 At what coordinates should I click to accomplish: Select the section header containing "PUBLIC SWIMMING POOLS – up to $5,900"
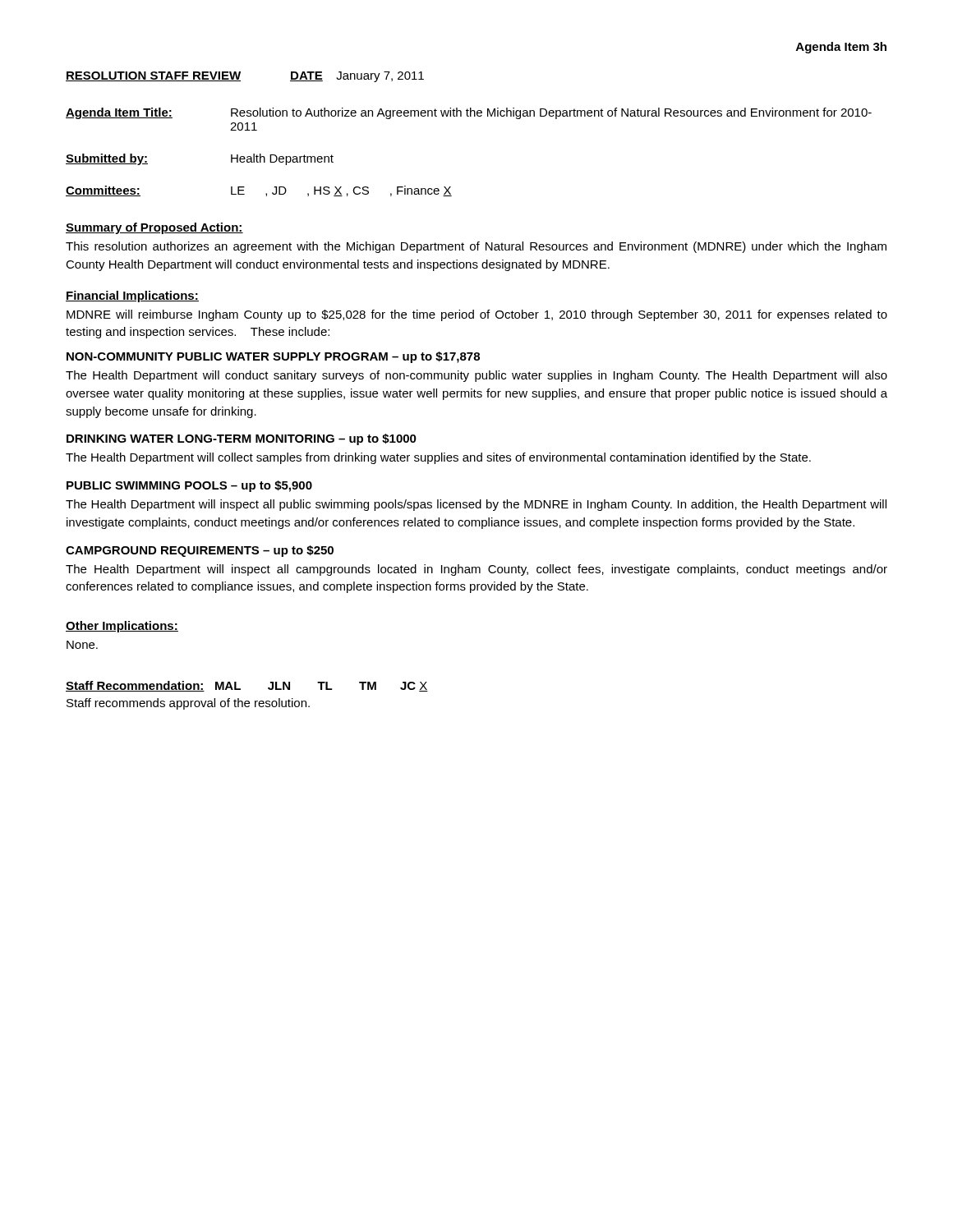(x=189, y=485)
